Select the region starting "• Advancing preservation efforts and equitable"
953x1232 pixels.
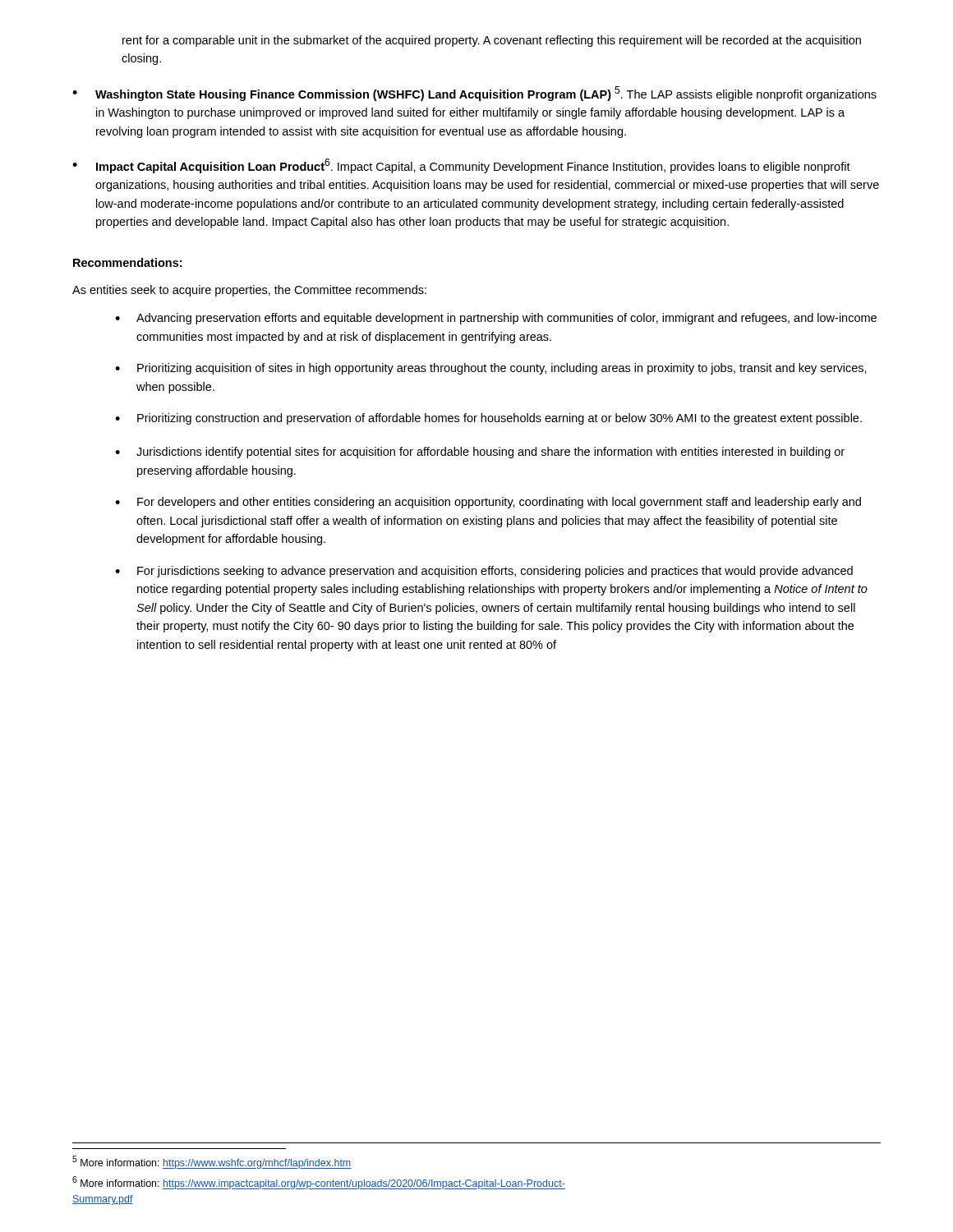pos(498,328)
